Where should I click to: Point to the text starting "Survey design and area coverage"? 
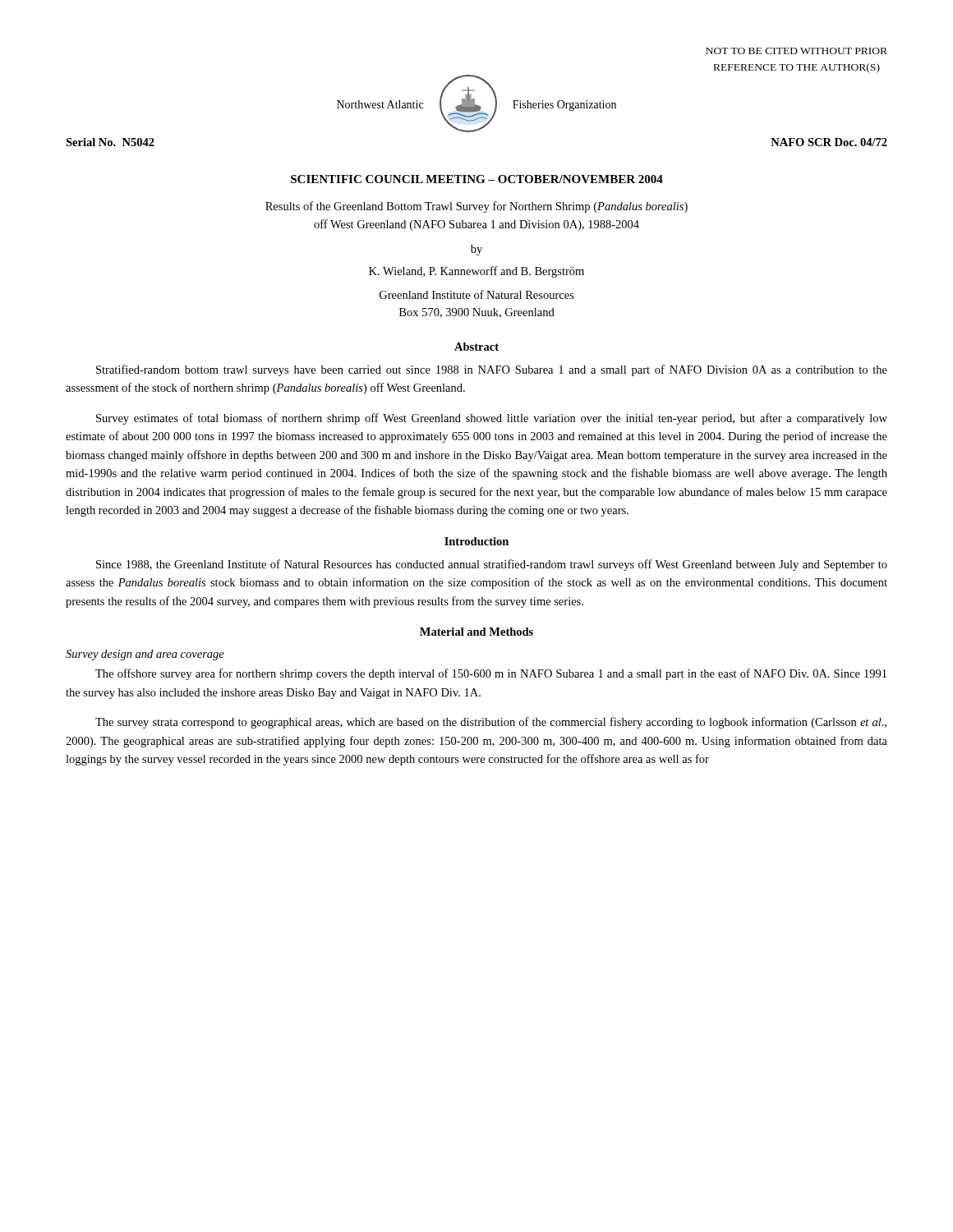click(x=145, y=654)
